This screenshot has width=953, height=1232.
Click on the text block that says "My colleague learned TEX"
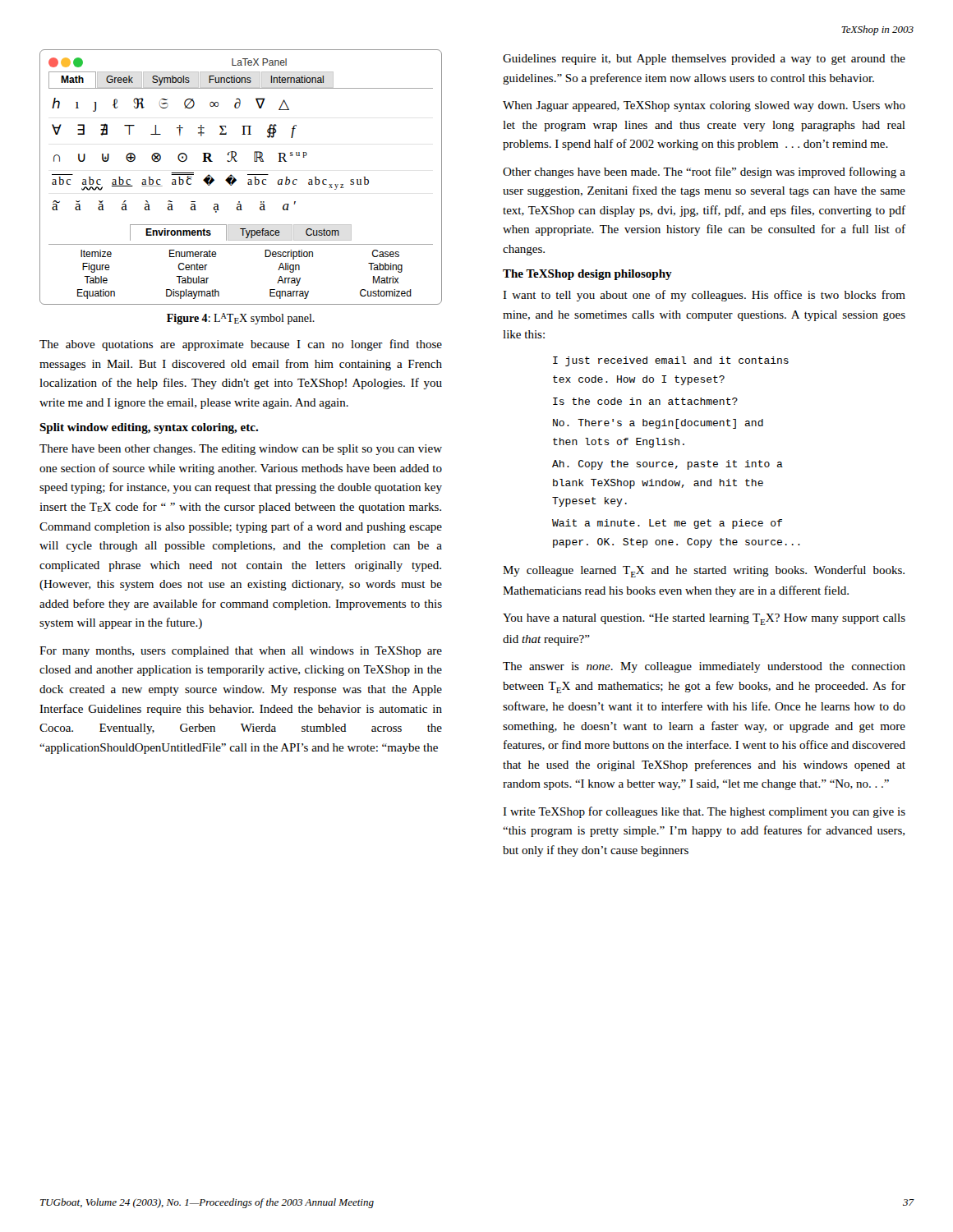click(x=704, y=580)
